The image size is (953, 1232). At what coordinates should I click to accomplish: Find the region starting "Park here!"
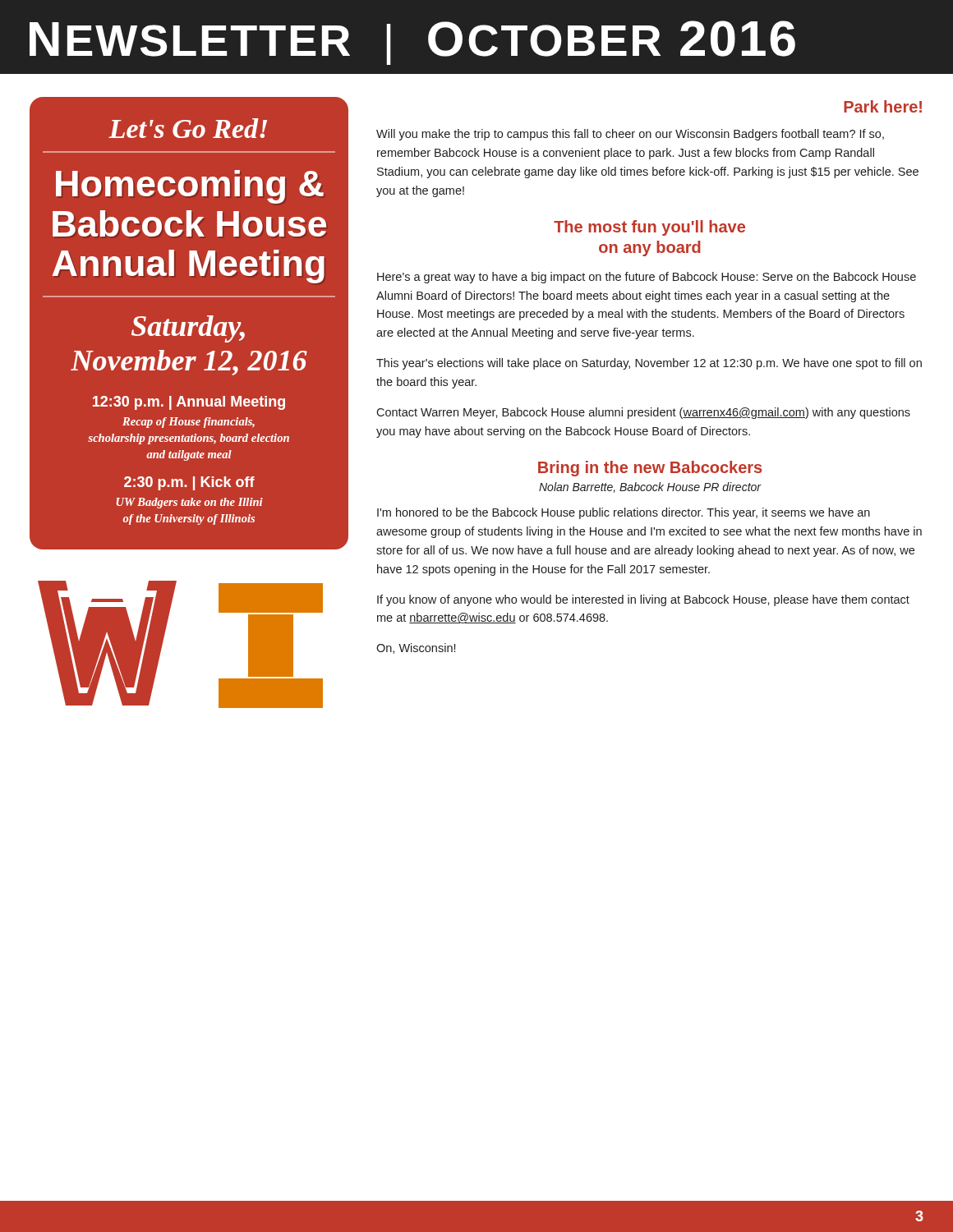(x=883, y=107)
